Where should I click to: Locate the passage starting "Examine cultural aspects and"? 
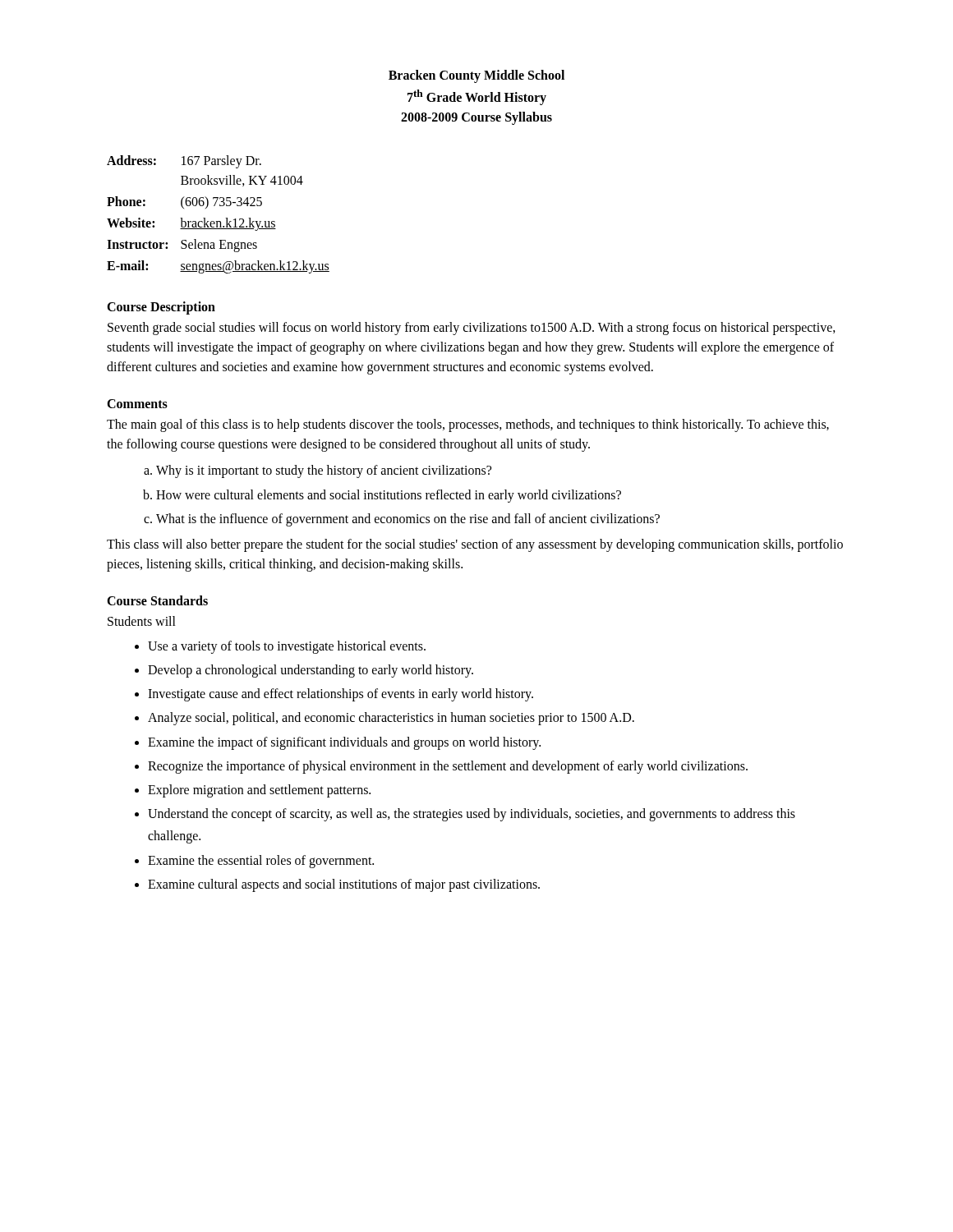pyautogui.click(x=344, y=884)
